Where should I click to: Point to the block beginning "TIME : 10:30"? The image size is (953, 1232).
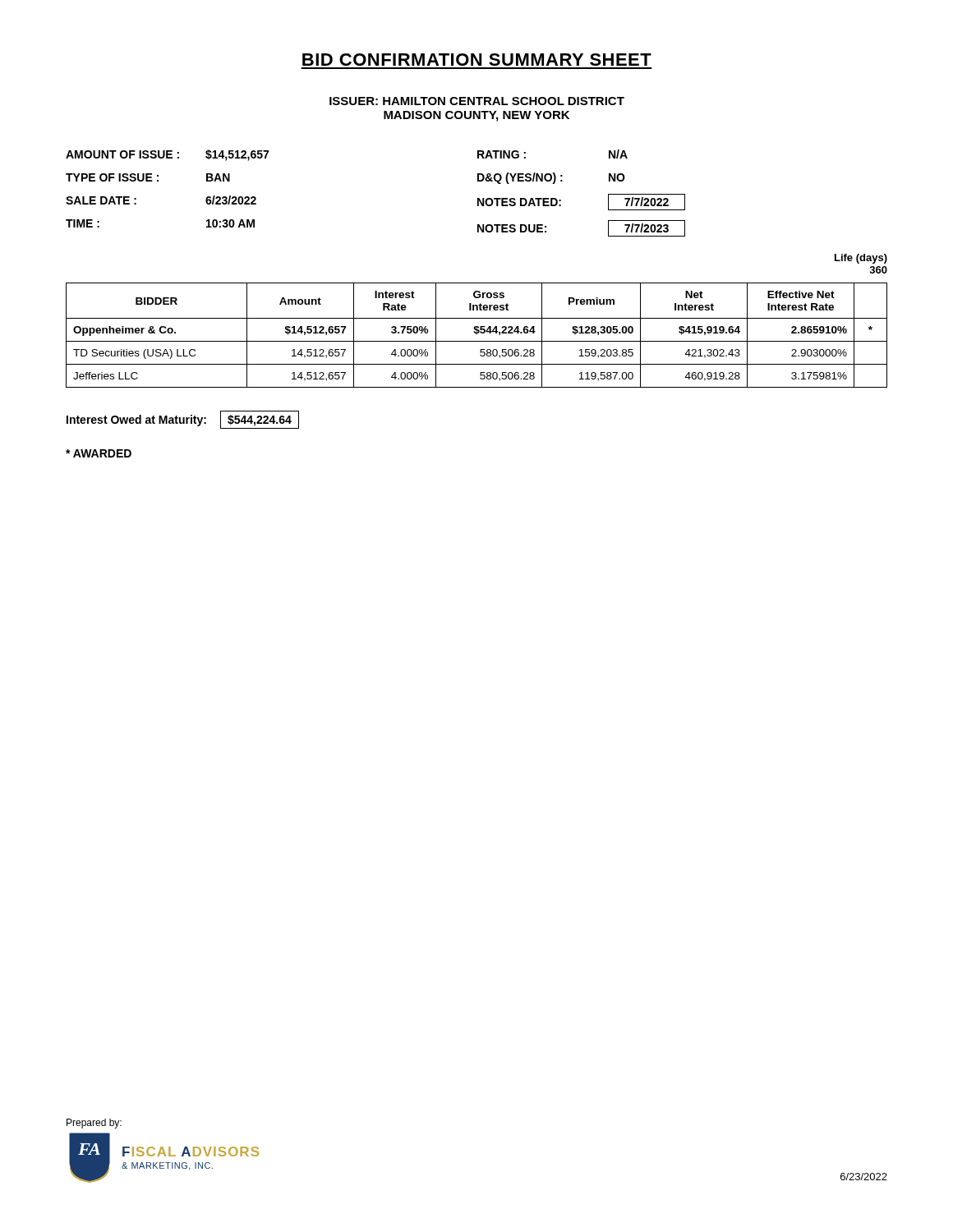[80, 223]
